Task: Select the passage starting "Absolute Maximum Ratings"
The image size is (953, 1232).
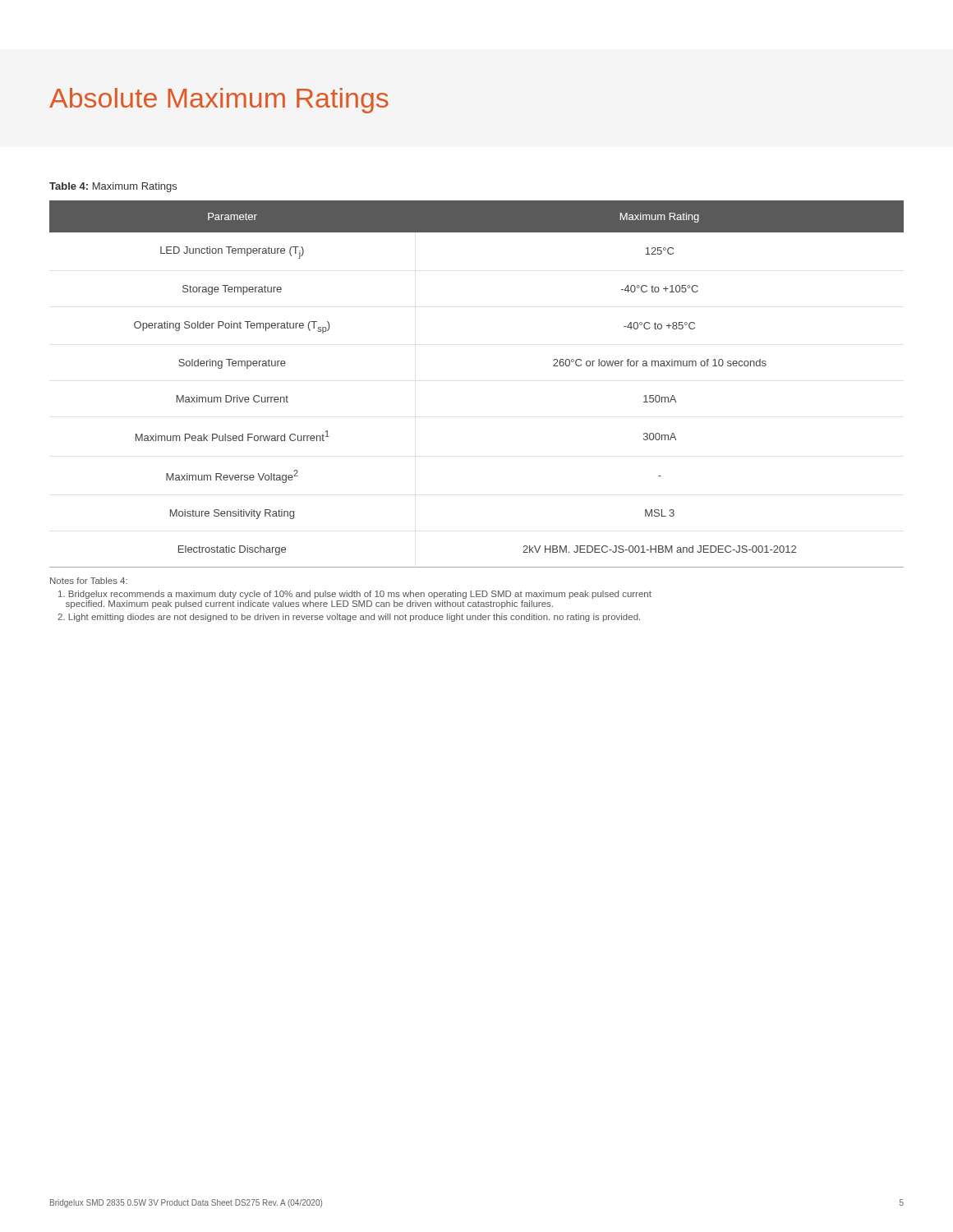Action: tap(219, 101)
